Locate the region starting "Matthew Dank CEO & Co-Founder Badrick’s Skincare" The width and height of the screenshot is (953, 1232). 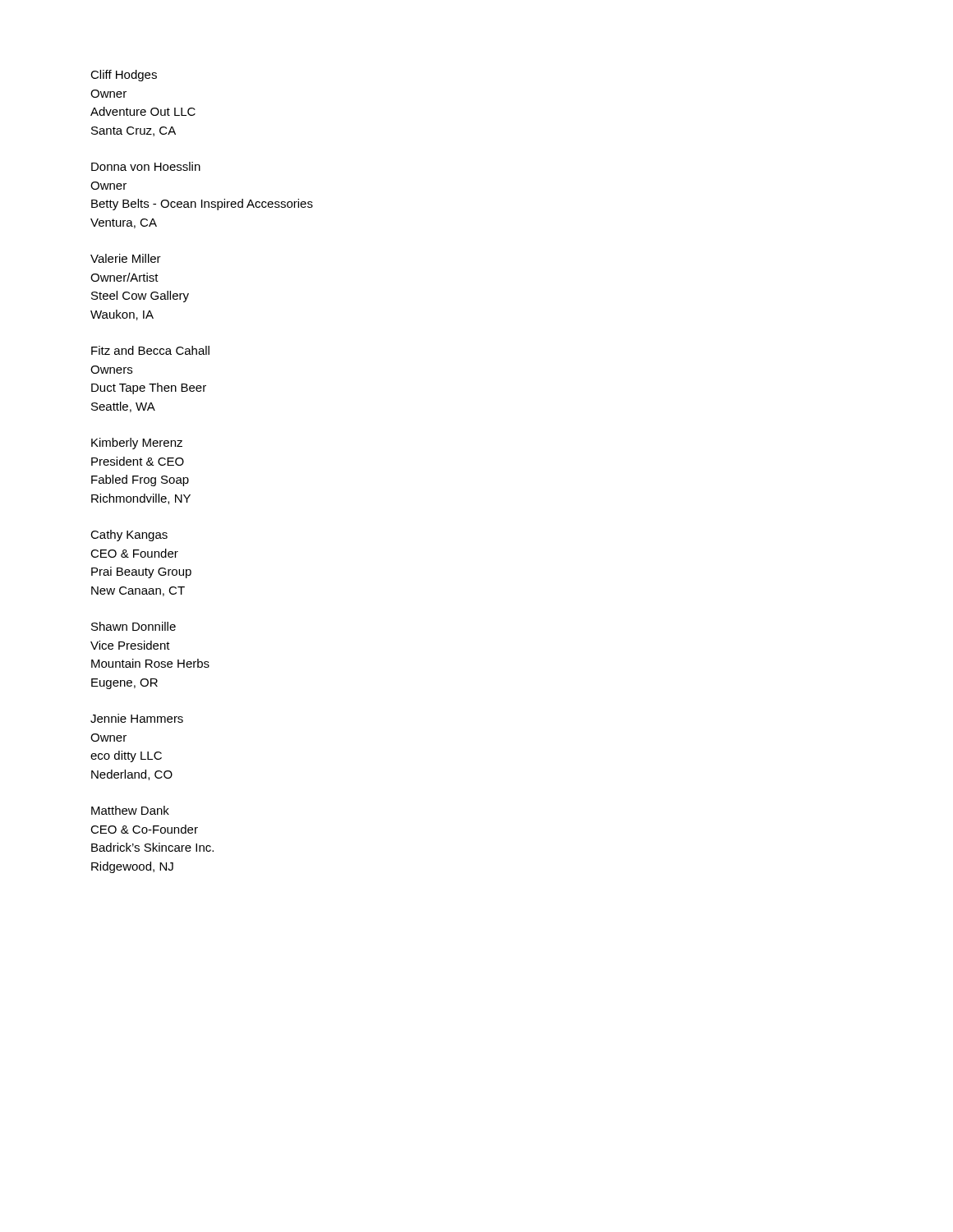tap(130, 810)
